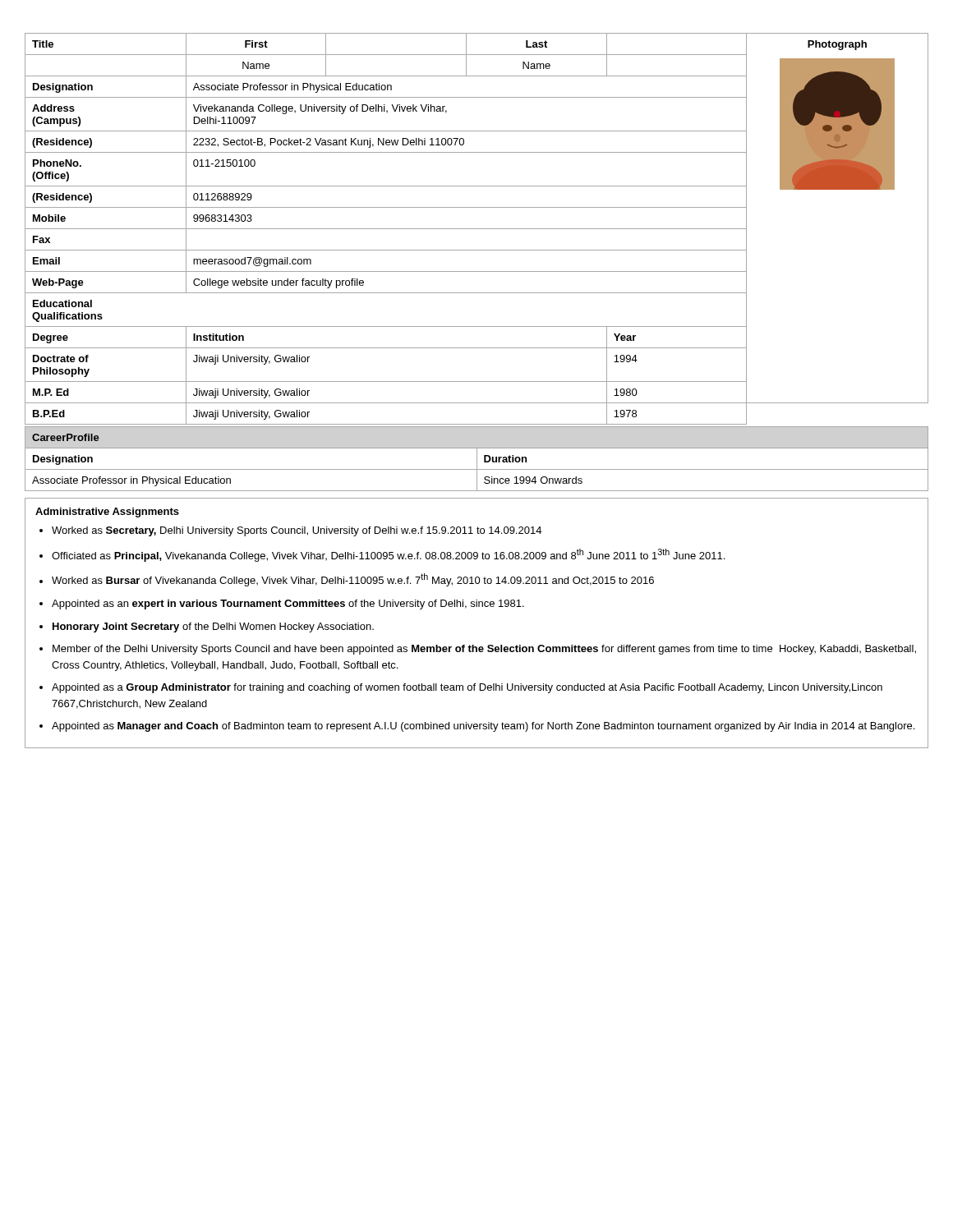Select the list item that says "Appointed as Manager and Coach of Badminton"
The image size is (953, 1232).
(x=484, y=726)
